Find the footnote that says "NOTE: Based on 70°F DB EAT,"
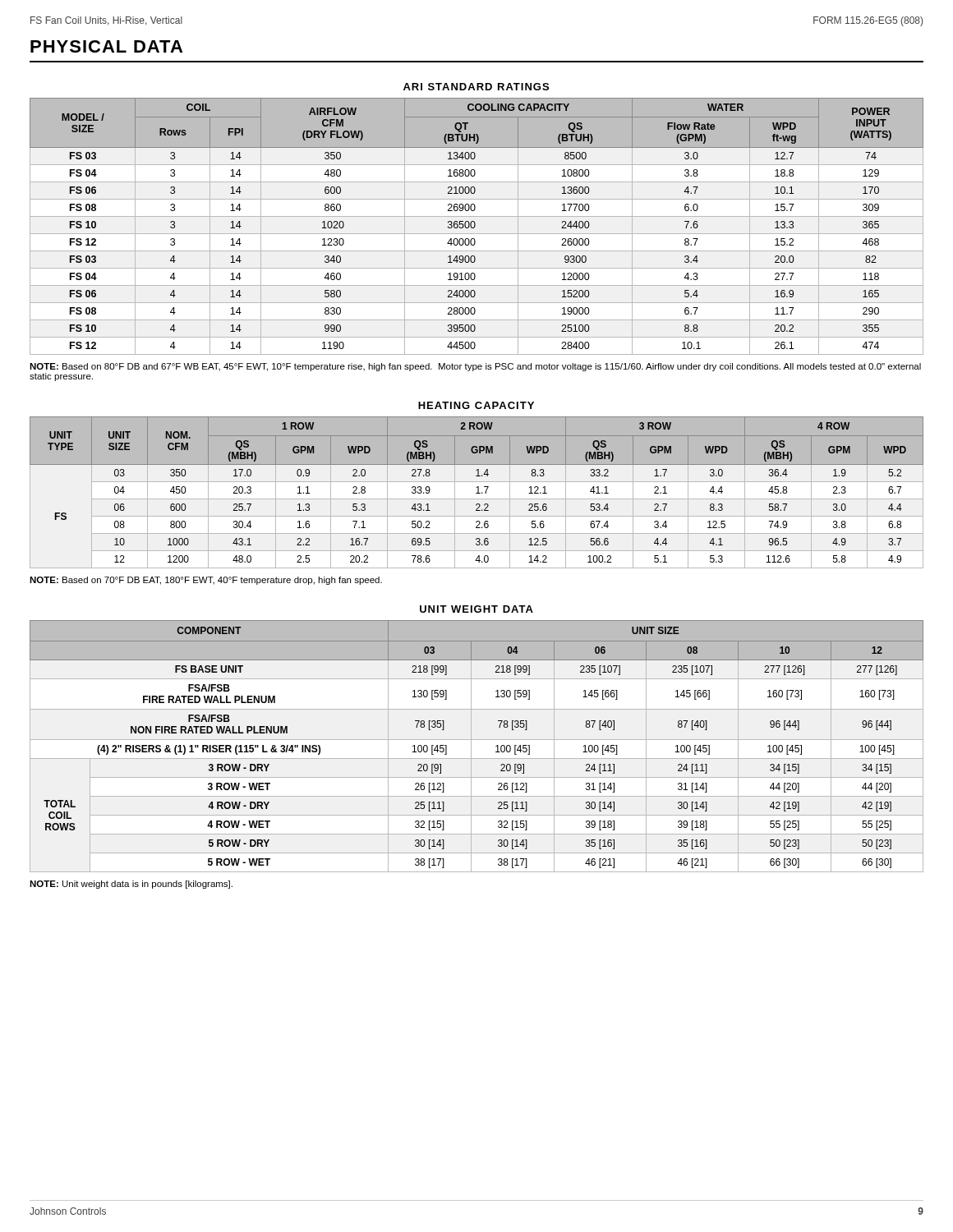The width and height of the screenshot is (953, 1232). tap(206, 580)
